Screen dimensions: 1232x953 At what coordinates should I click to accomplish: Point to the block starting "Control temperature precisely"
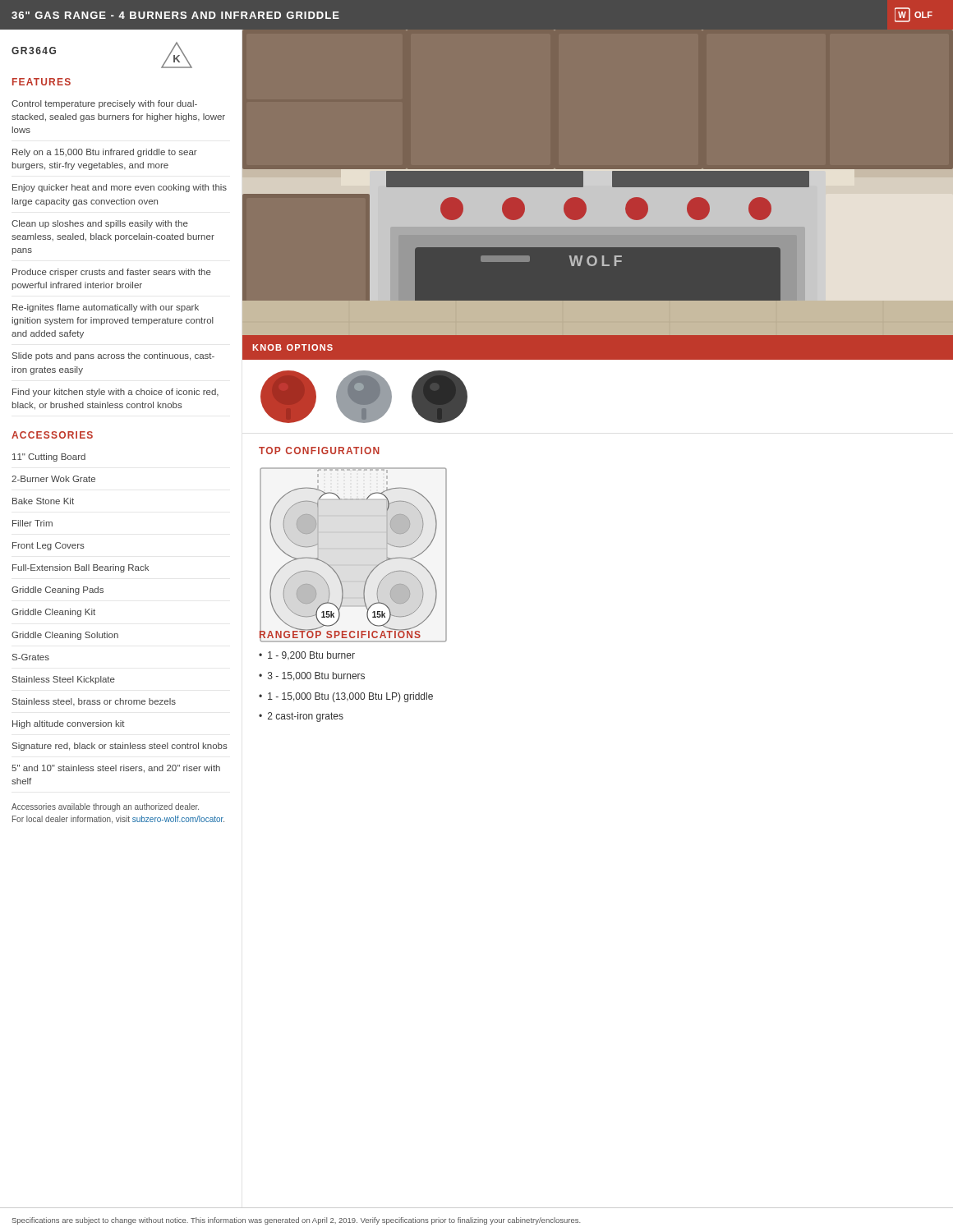coord(118,117)
